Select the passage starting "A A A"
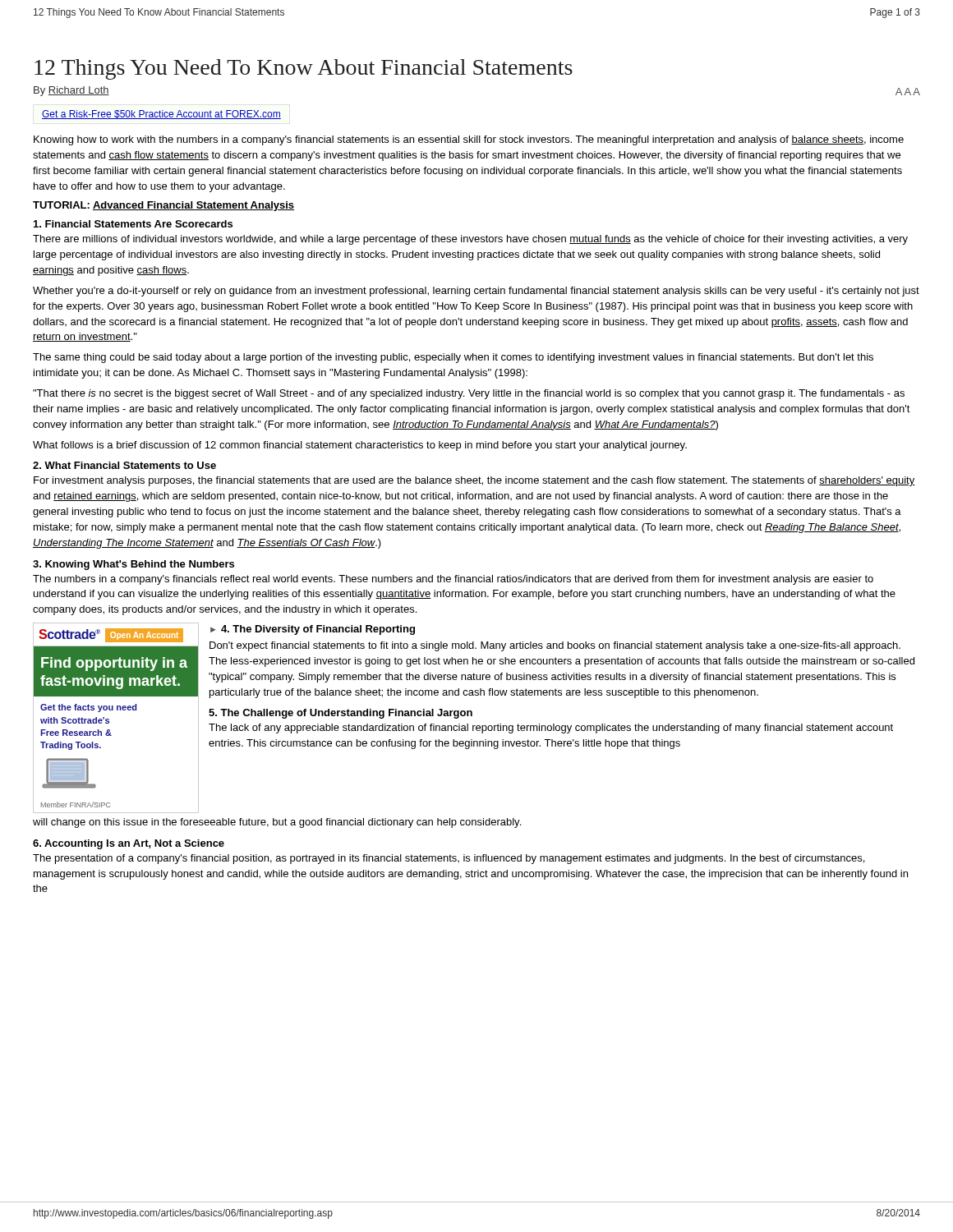The width and height of the screenshot is (953, 1232). (x=908, y=92)
